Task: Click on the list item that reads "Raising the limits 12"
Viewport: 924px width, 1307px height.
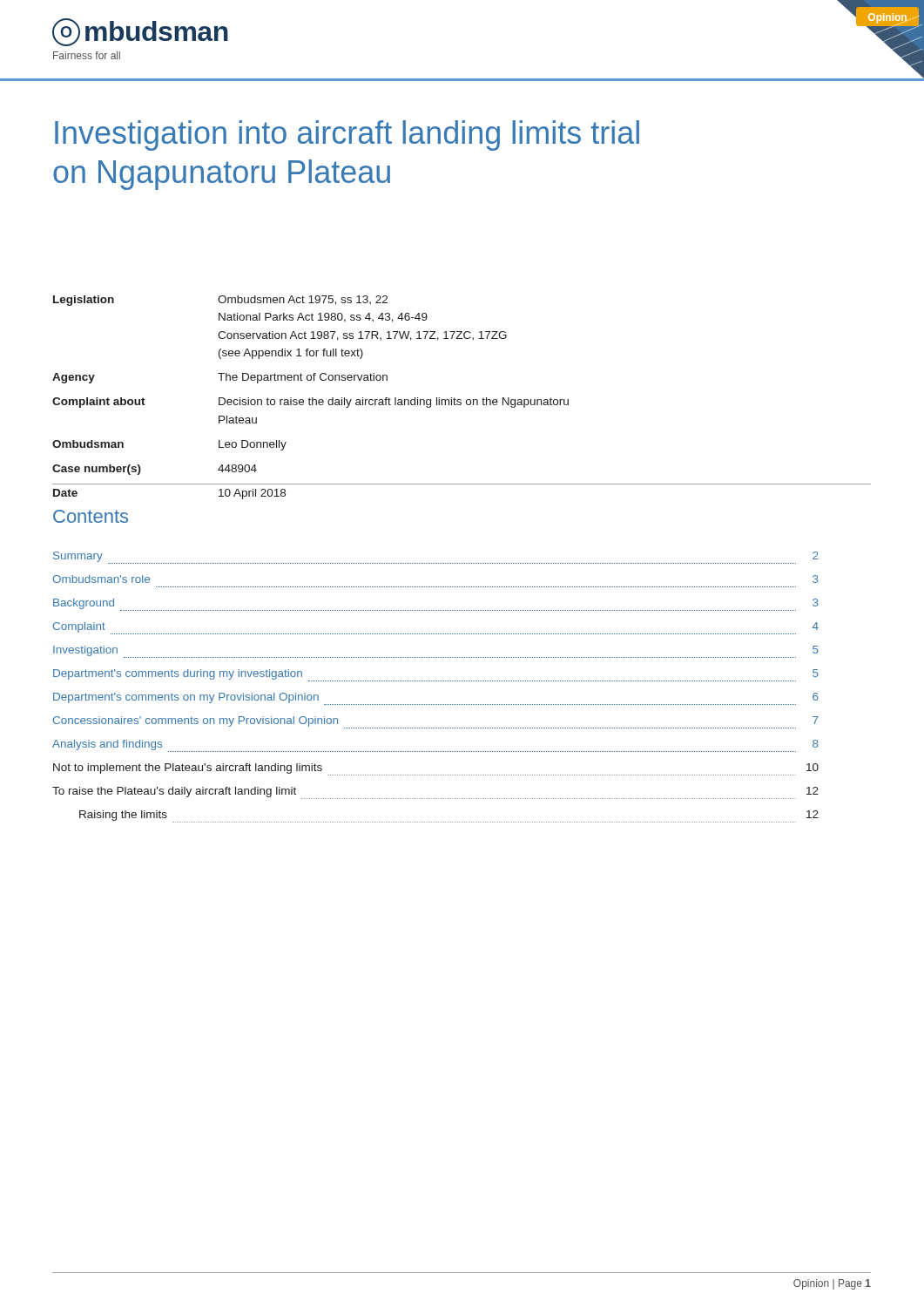Action: pos(449,814)
